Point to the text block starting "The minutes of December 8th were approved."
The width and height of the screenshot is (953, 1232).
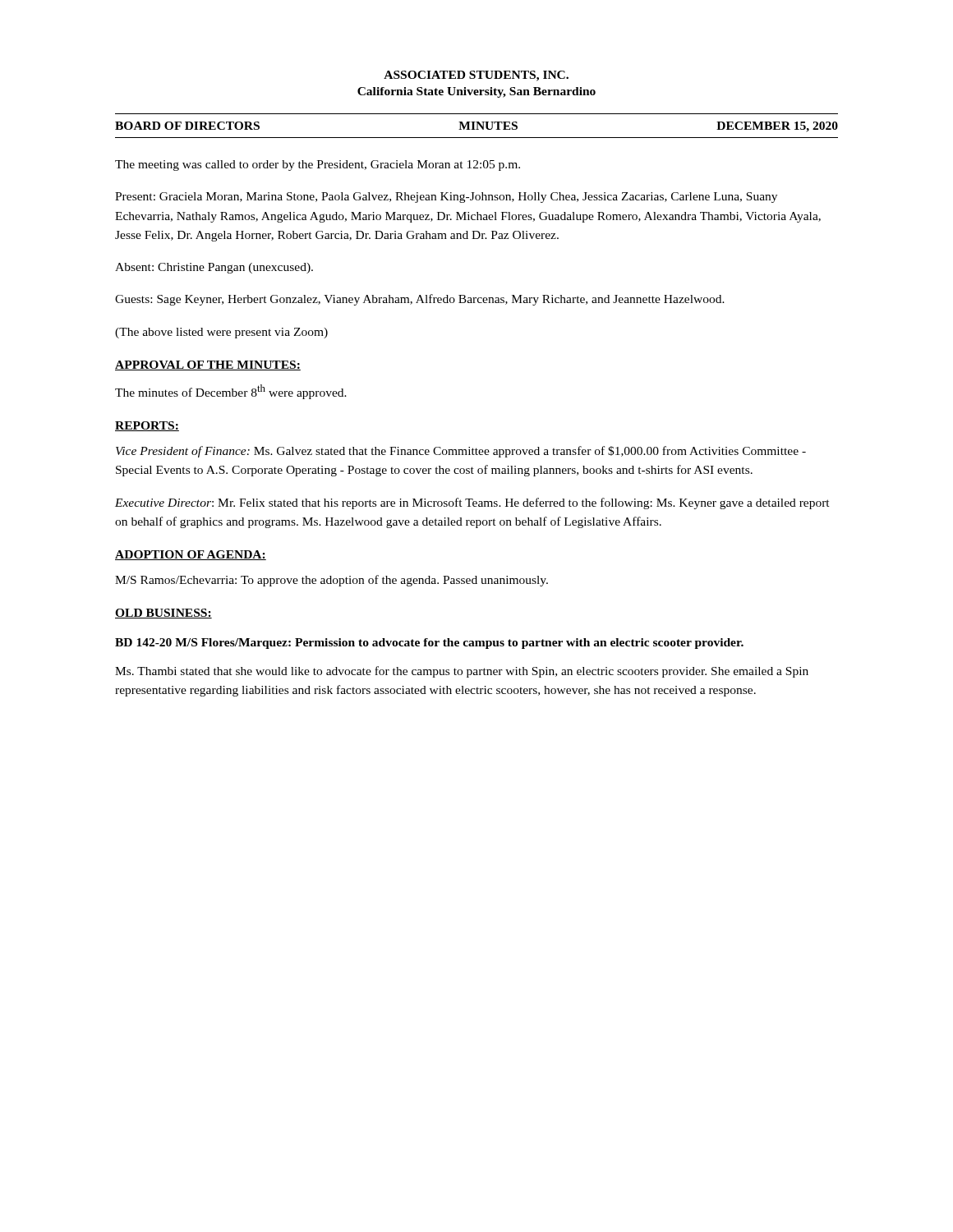pos(231,390)
